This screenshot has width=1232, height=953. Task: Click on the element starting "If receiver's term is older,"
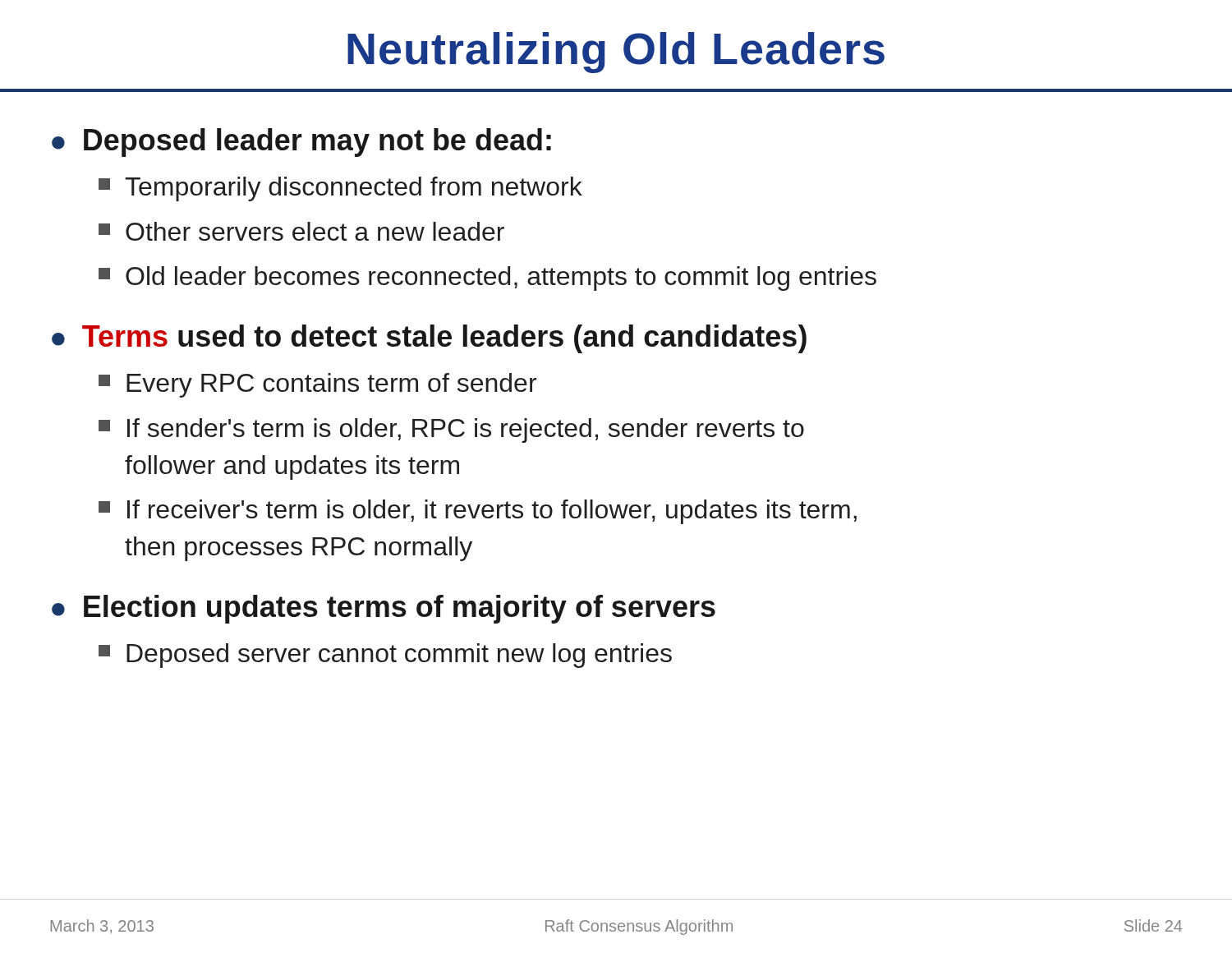pyautogui.click(x=479, y=528)
